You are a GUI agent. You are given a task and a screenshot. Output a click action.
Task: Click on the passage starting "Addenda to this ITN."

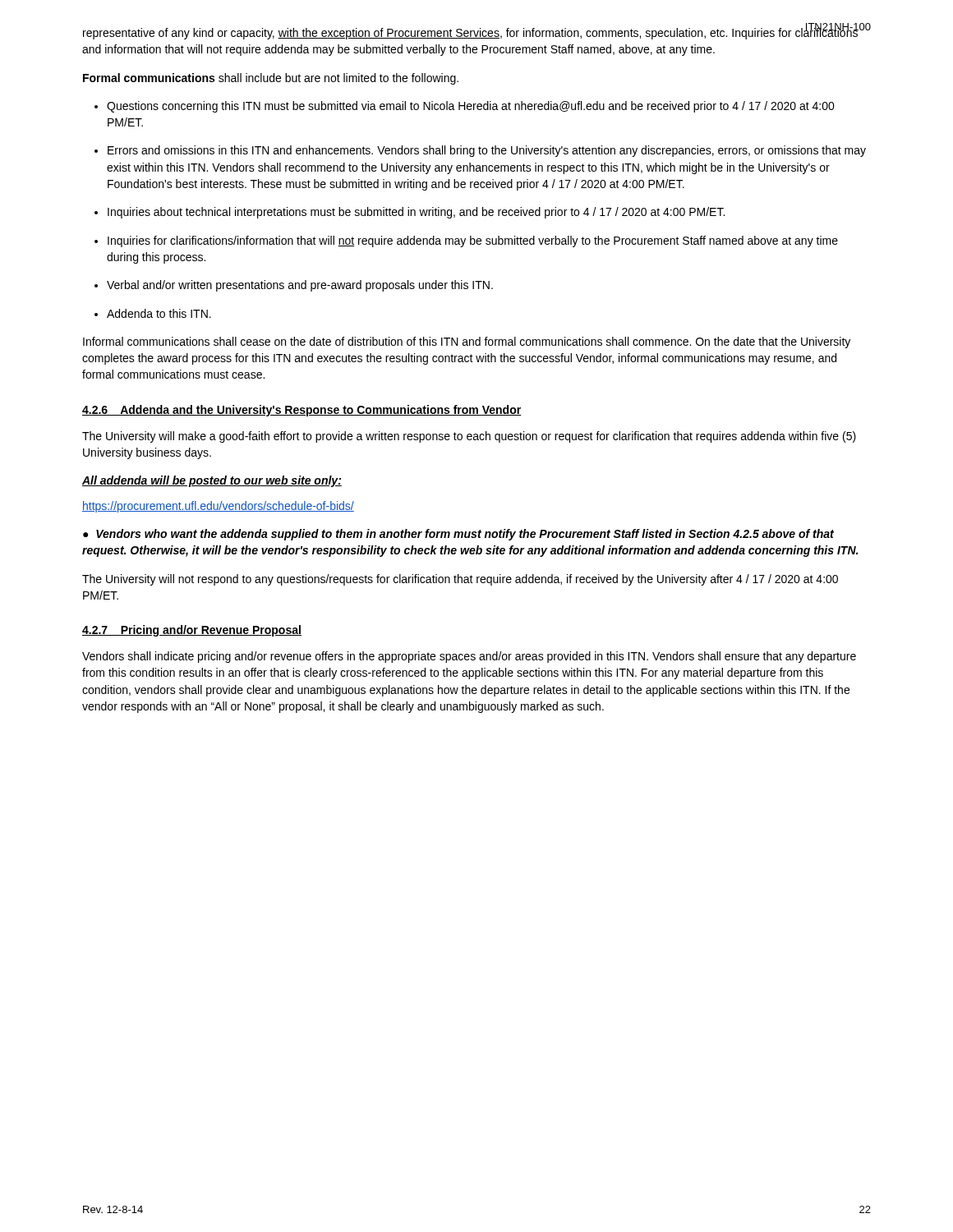pos(159,313)
